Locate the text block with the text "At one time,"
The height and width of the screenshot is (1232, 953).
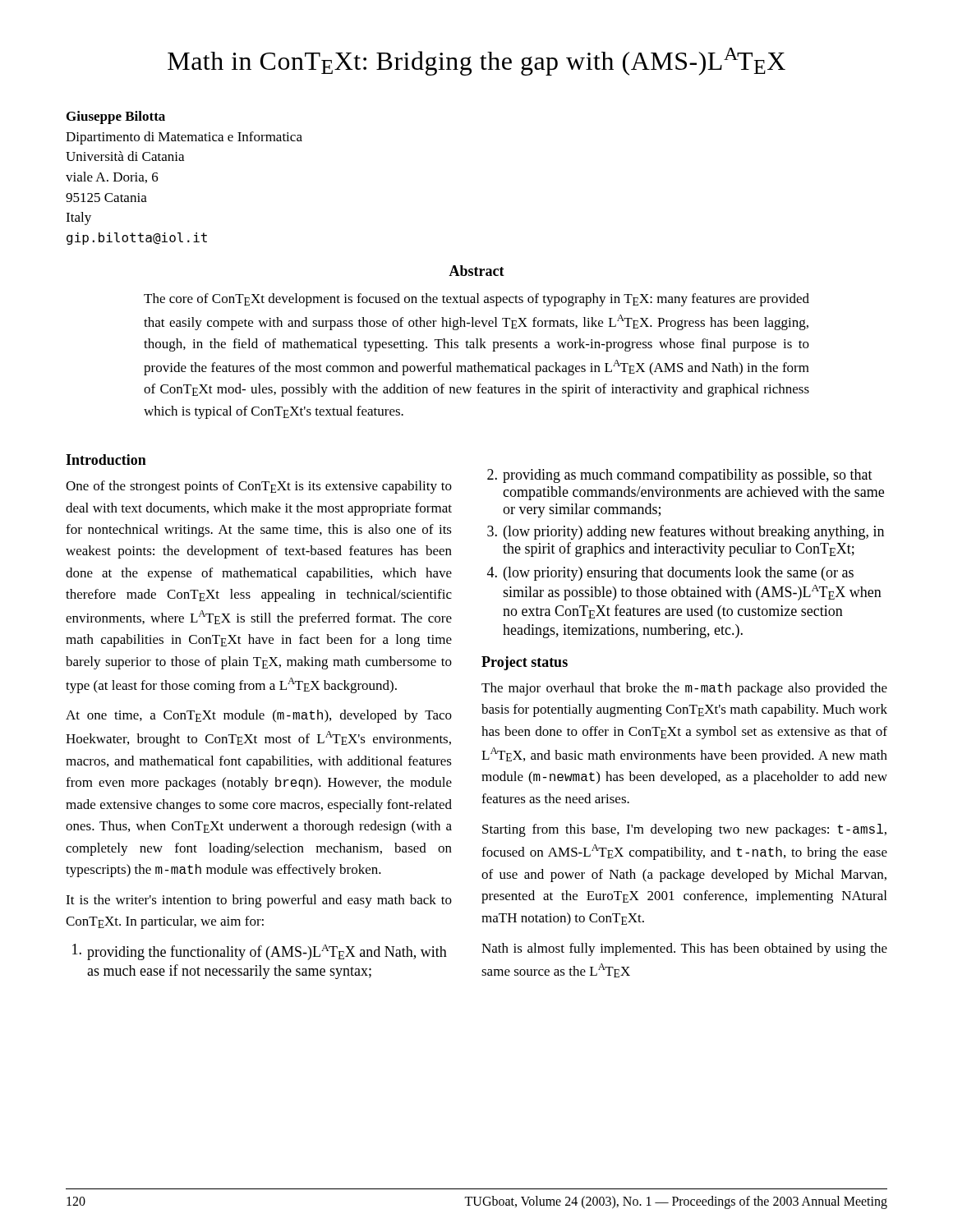pos(259,793)
